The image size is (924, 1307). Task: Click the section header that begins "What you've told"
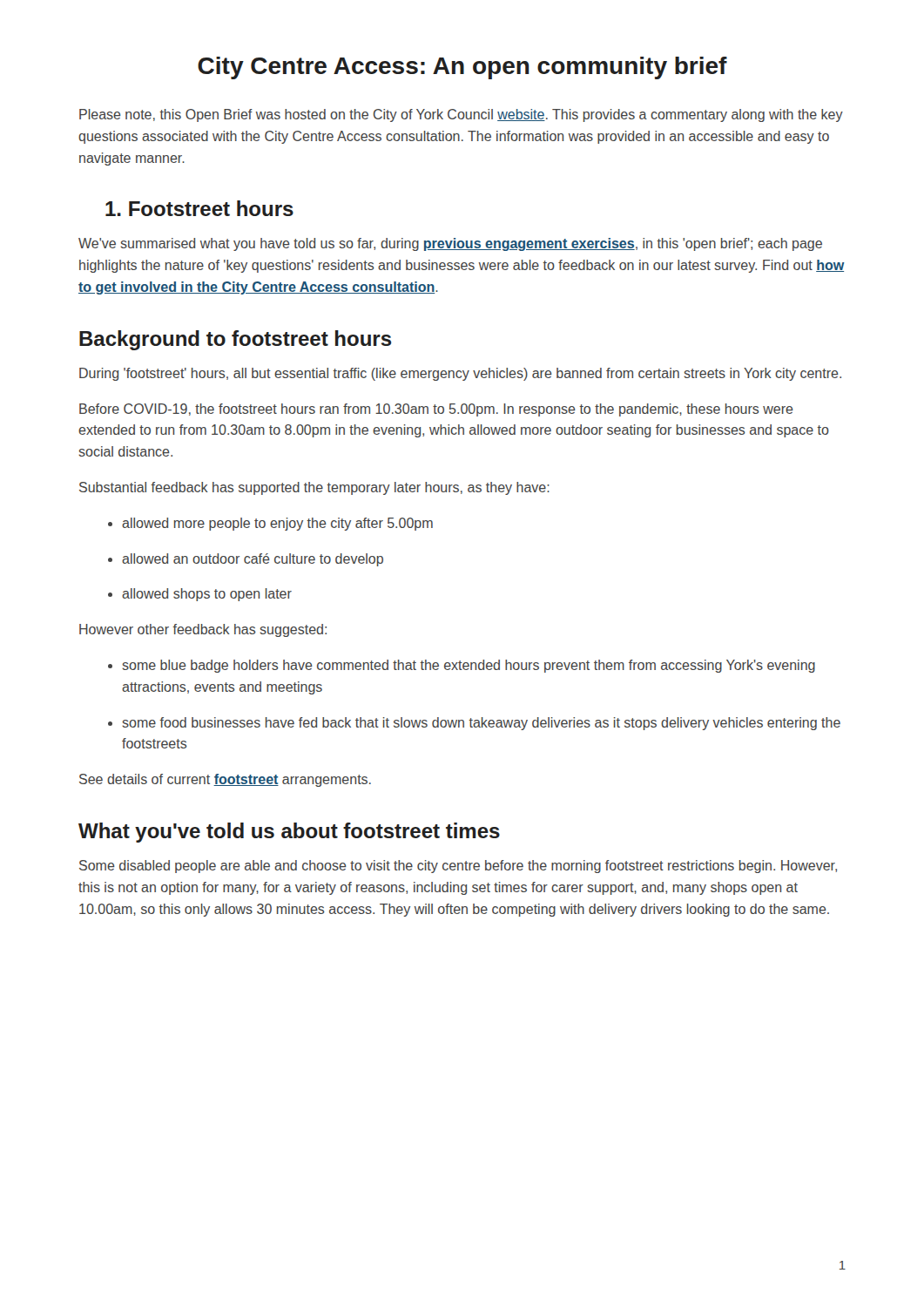(462, 831)
